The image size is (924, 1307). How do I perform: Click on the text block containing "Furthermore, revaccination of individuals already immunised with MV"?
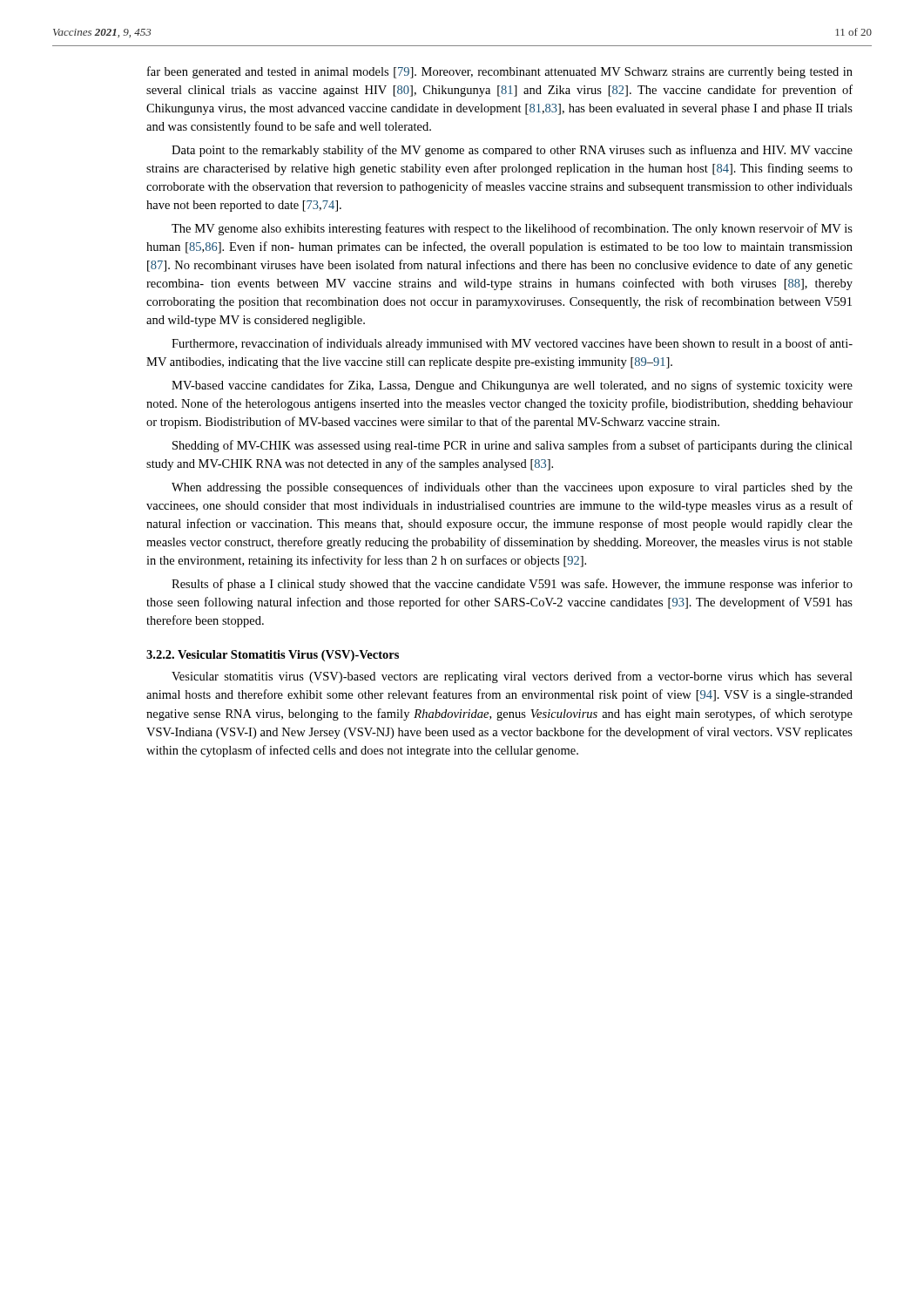[x=499, y=353]
